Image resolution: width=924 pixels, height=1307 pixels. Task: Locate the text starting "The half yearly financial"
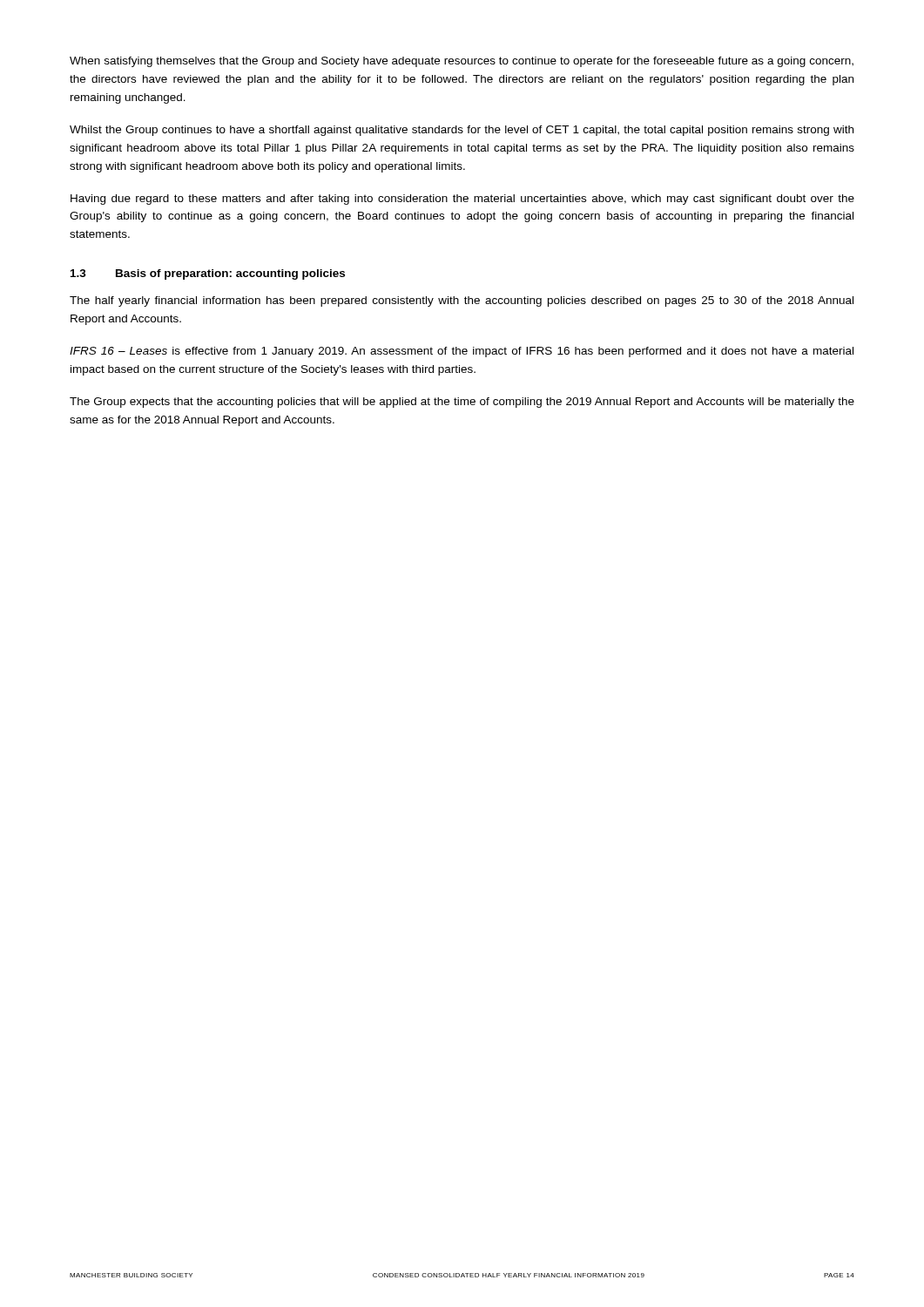(x=462, y=310)
